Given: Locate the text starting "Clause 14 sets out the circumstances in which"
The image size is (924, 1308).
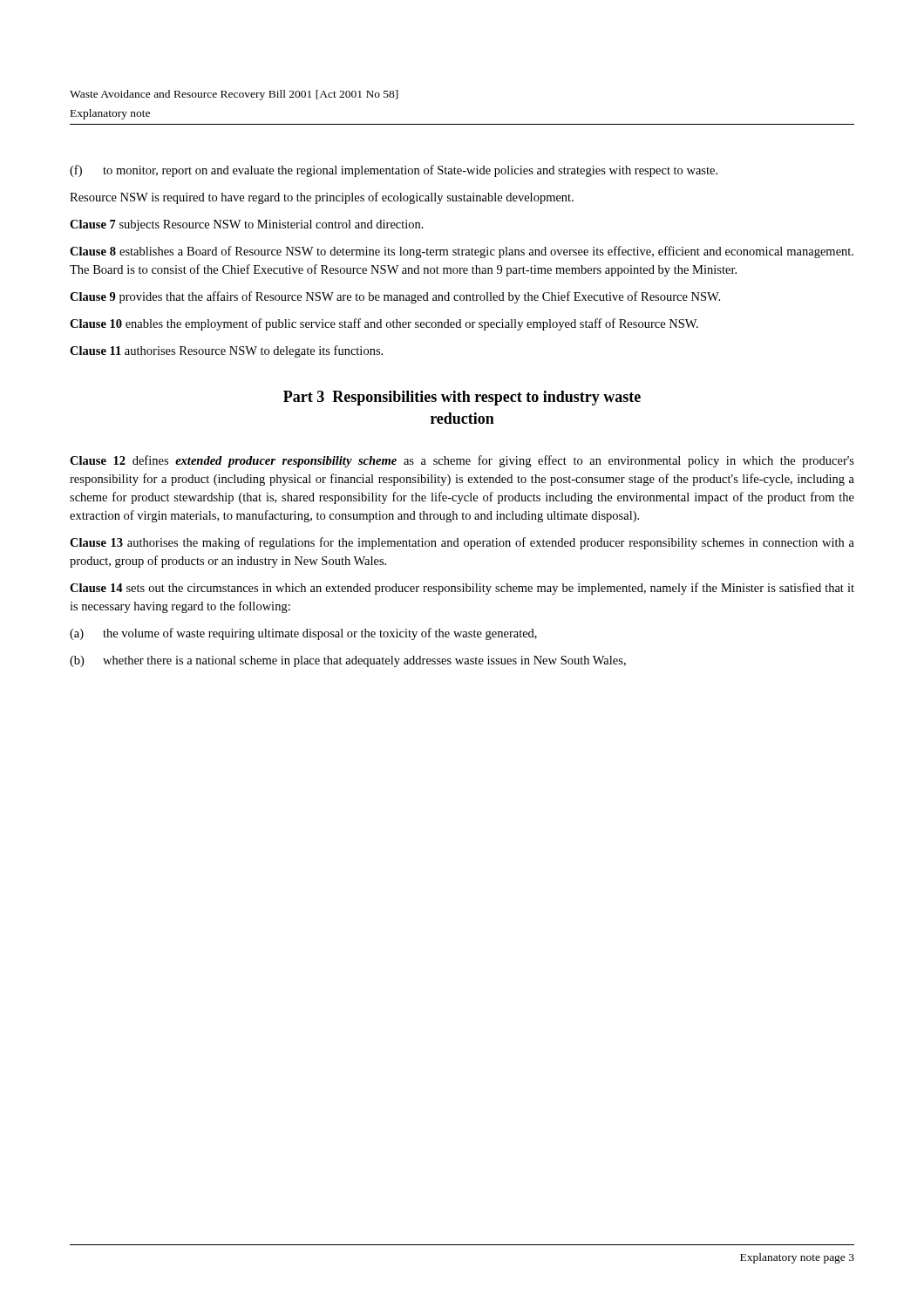Looking at the screenshot, I should tap(462, 597).
